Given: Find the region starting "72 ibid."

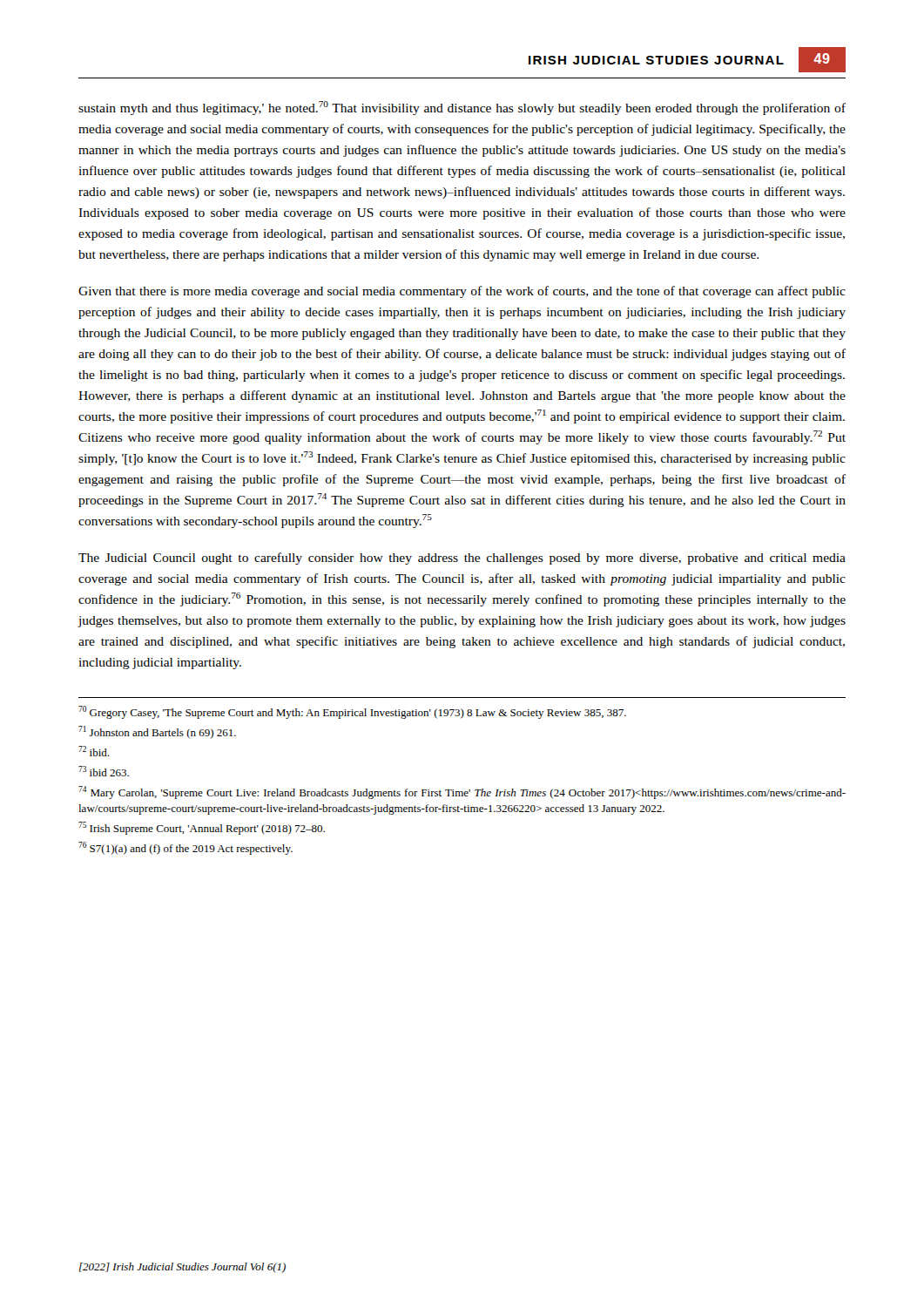Looking at the screenshot, I should (94, 752).
